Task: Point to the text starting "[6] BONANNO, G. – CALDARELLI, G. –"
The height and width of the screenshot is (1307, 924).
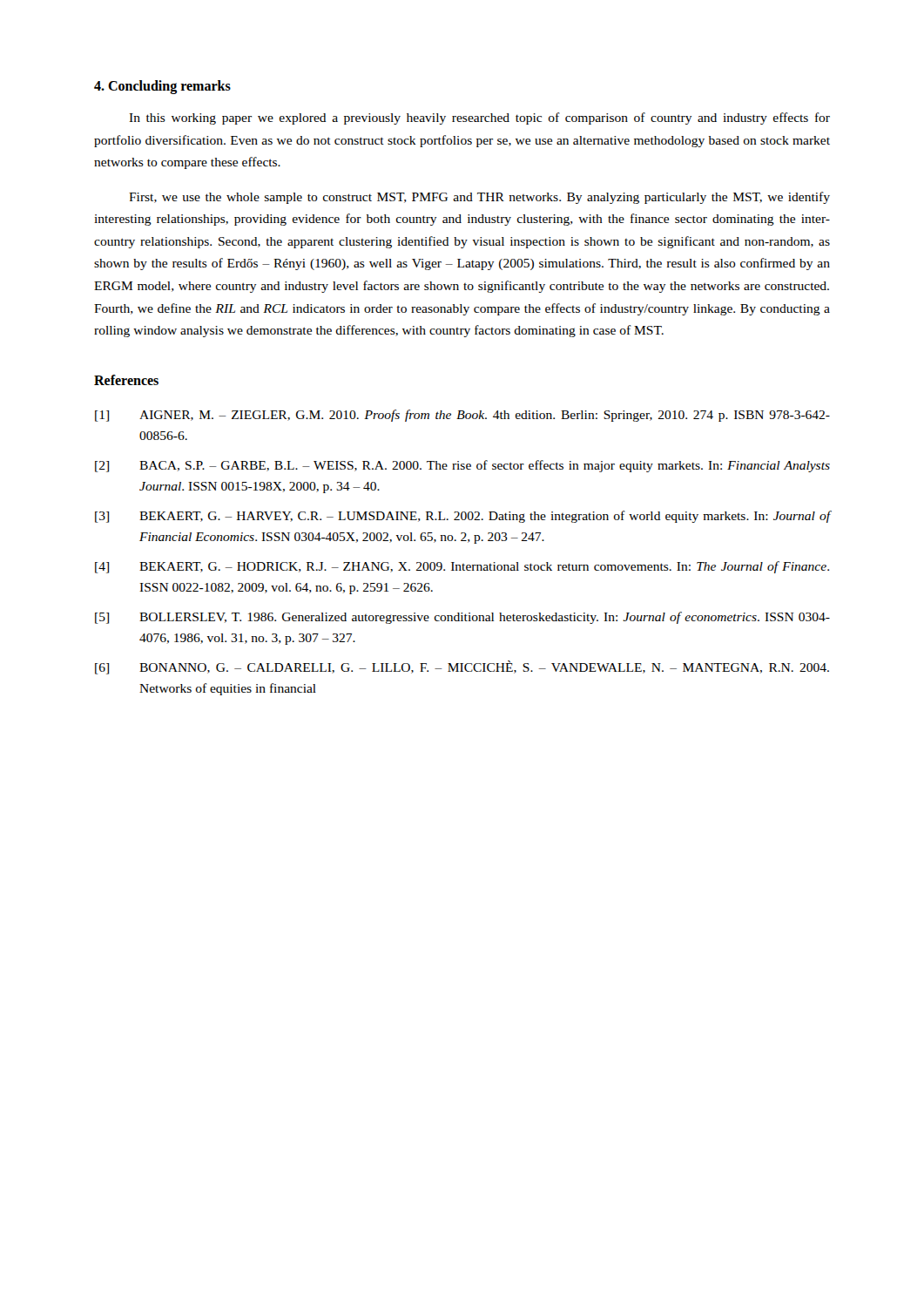Action: [x=462, y=678]
